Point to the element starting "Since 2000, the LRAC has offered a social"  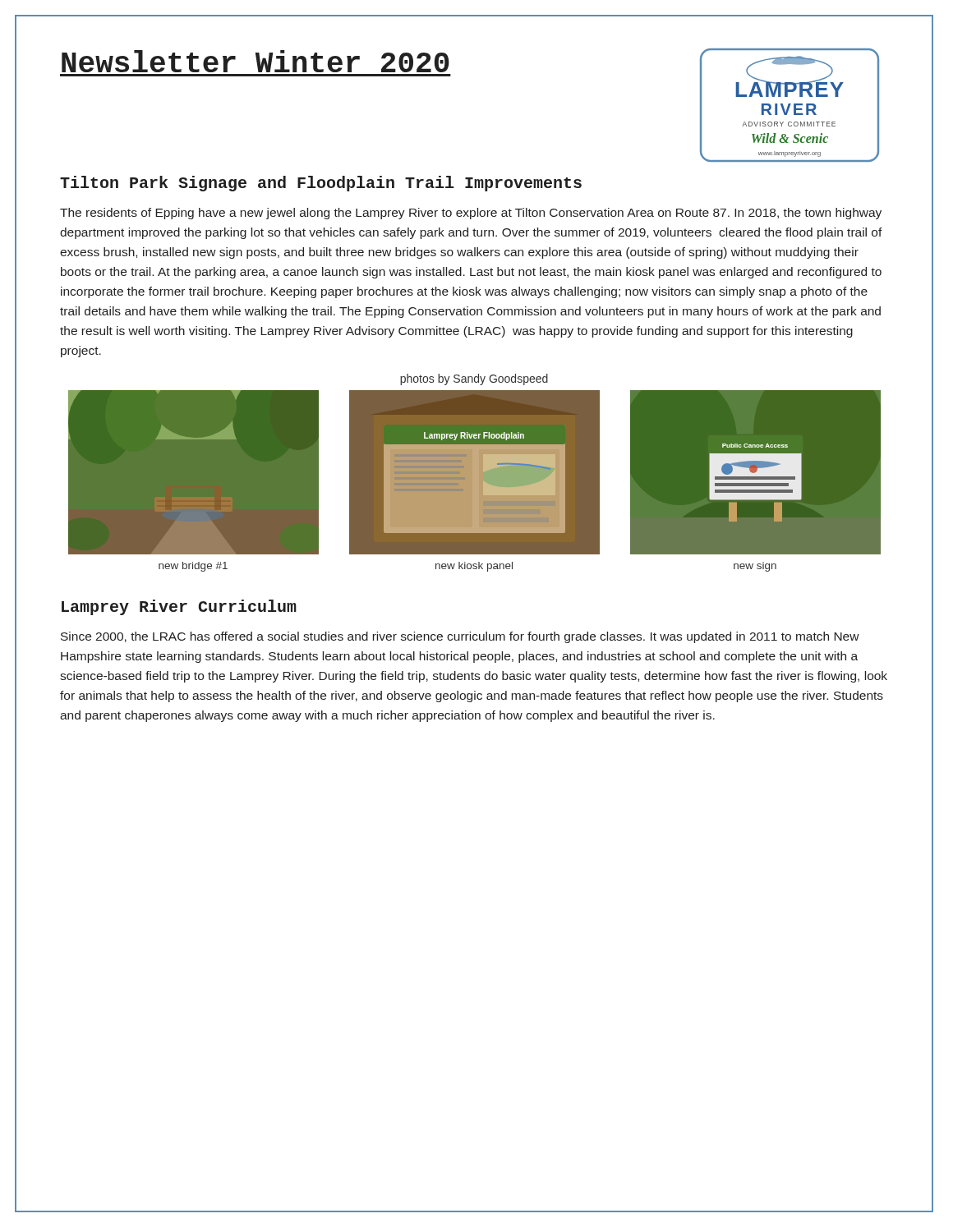pos(474,676)
